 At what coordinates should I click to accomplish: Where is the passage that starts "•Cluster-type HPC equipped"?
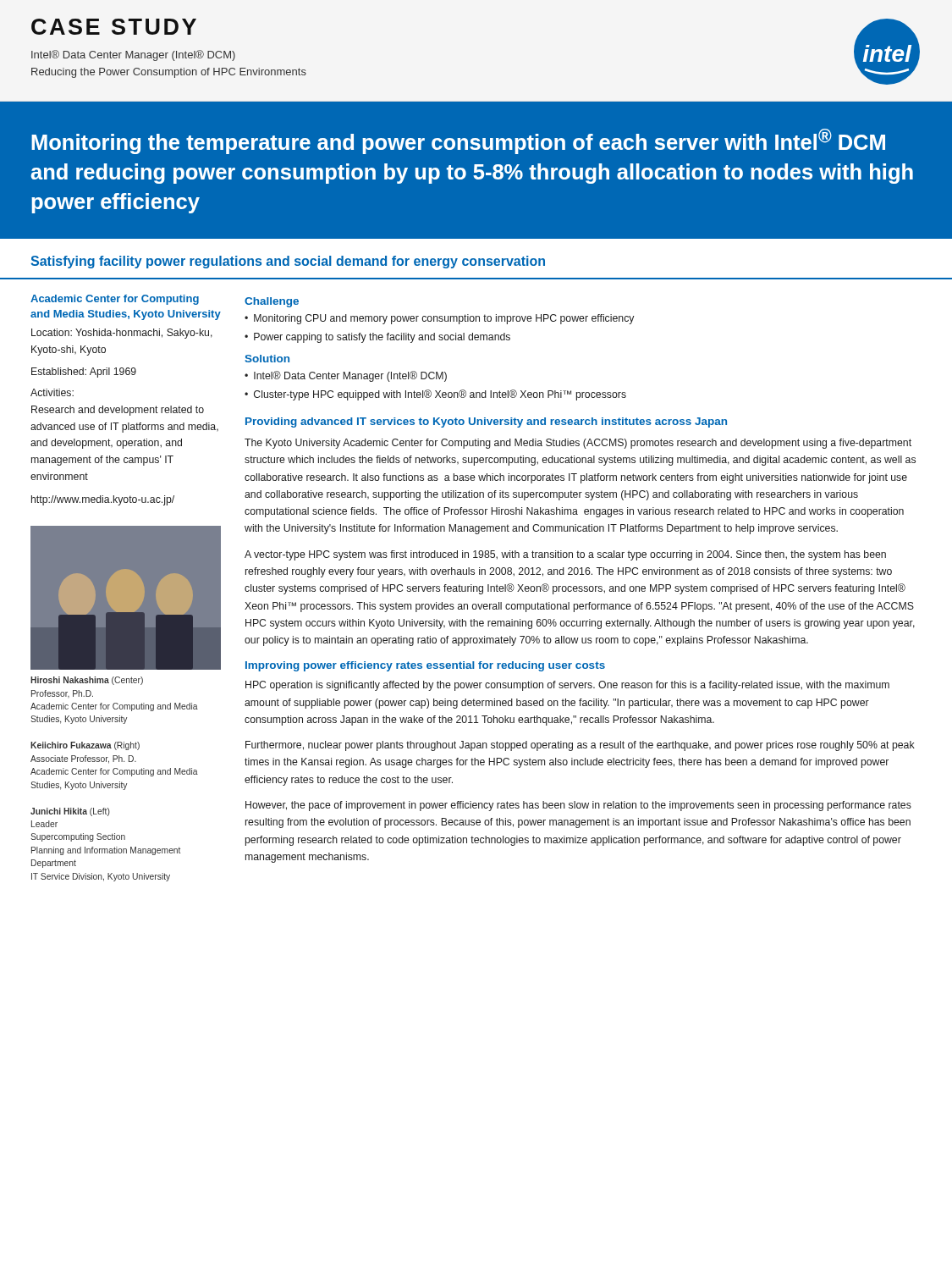435,395
